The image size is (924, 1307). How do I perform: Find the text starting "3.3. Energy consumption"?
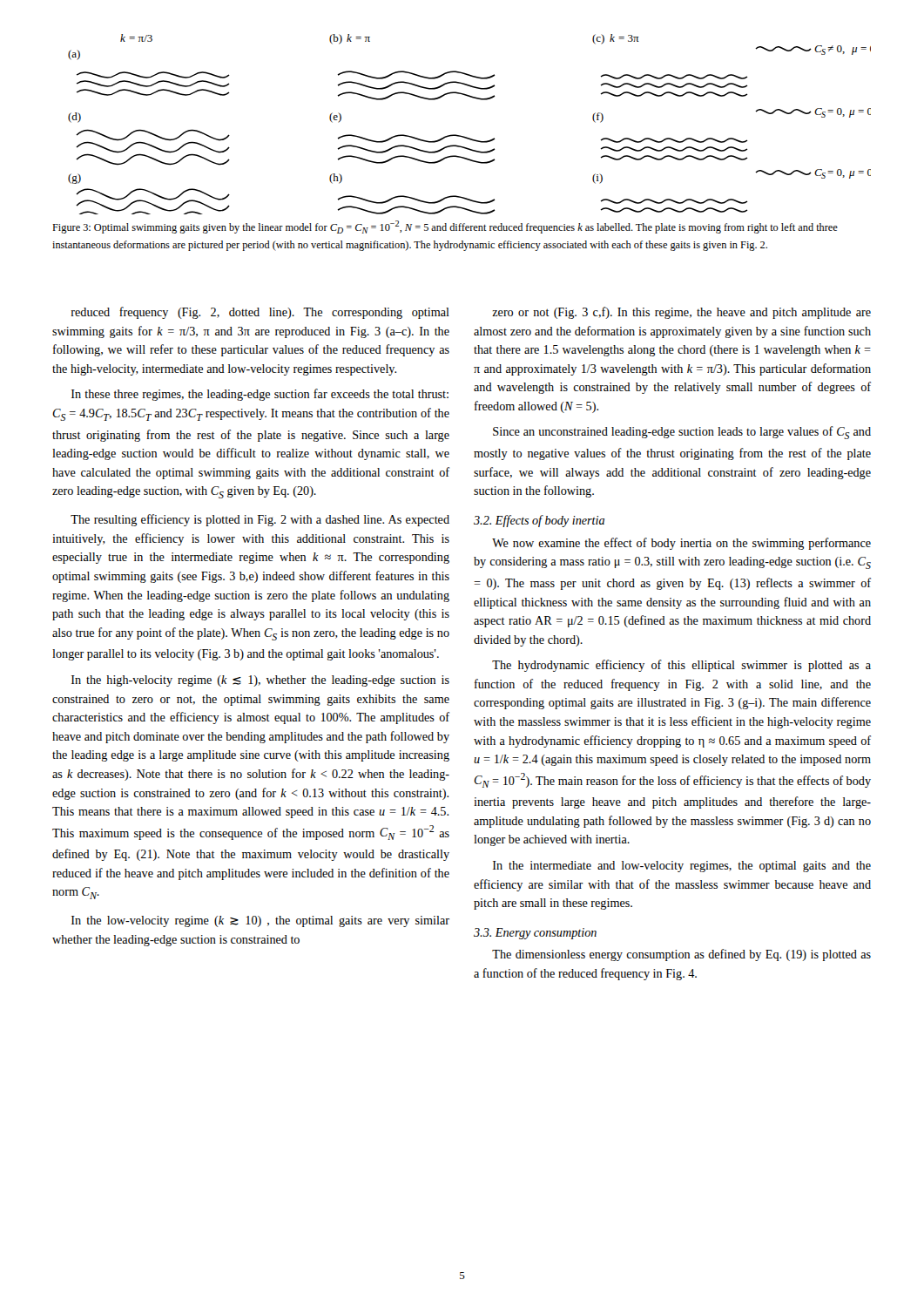(535, 932)
